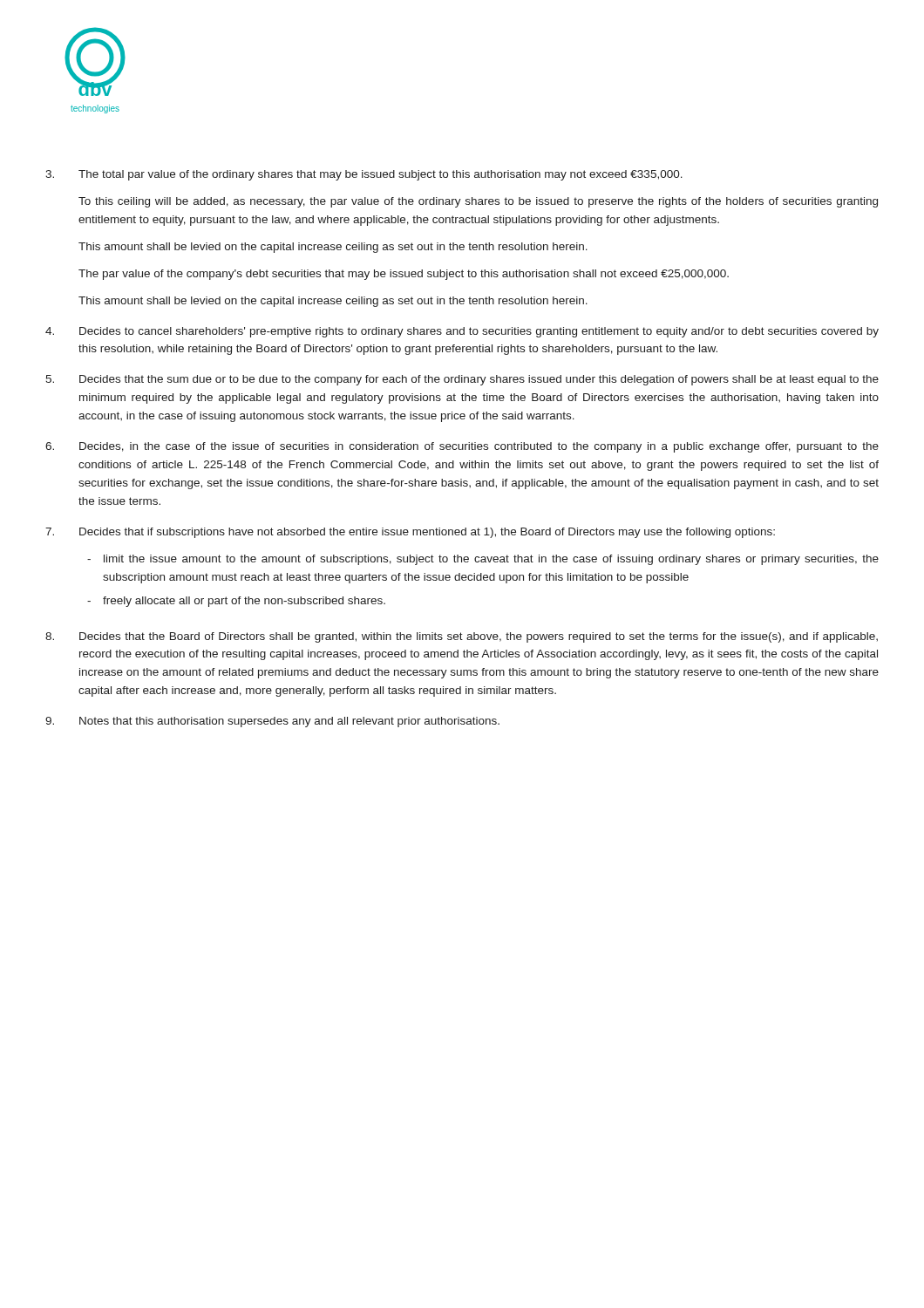This screenshot has width=924, height=1308.
Task: Select the text block starting "9. Notes that this authorisation"
Action: pyautogui.click(x=462, y=722)
